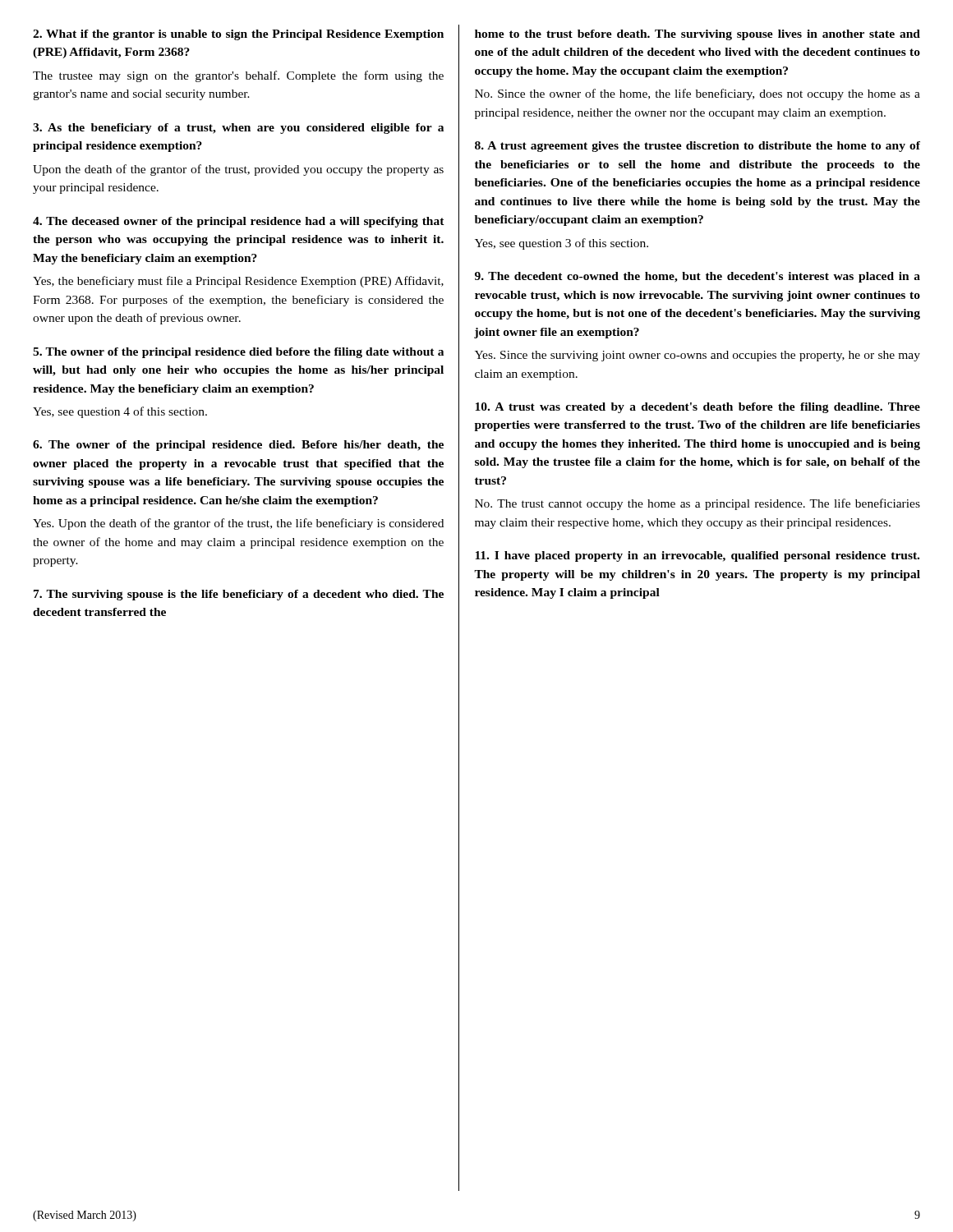Screen dimensions: 1232x953
Task: Select the list item that says "3. As the beneficiary of a trust,"
Action: (238, 136)
